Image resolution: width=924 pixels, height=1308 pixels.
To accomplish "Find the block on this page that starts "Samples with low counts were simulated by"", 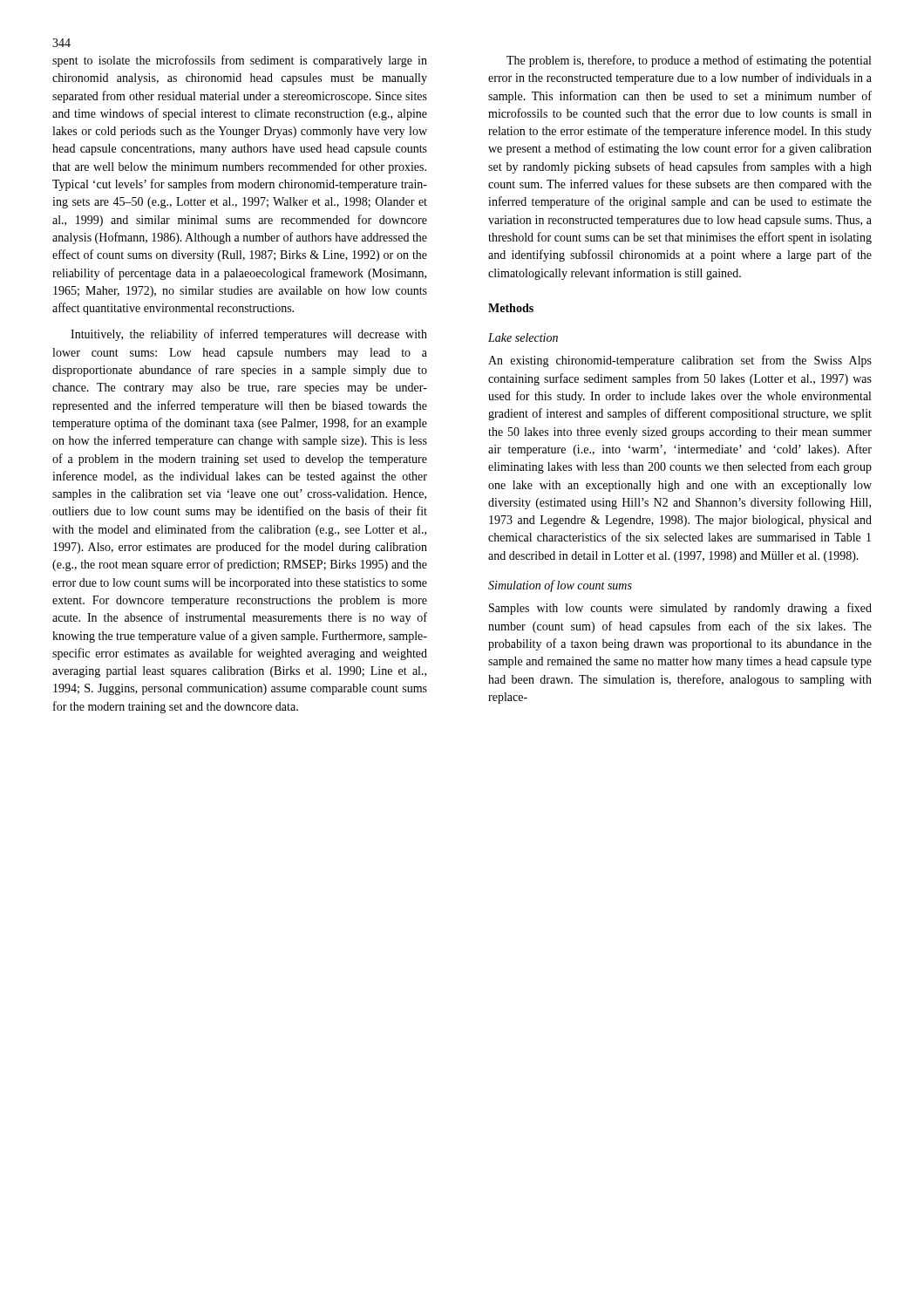I will click(x=680, y=653).
